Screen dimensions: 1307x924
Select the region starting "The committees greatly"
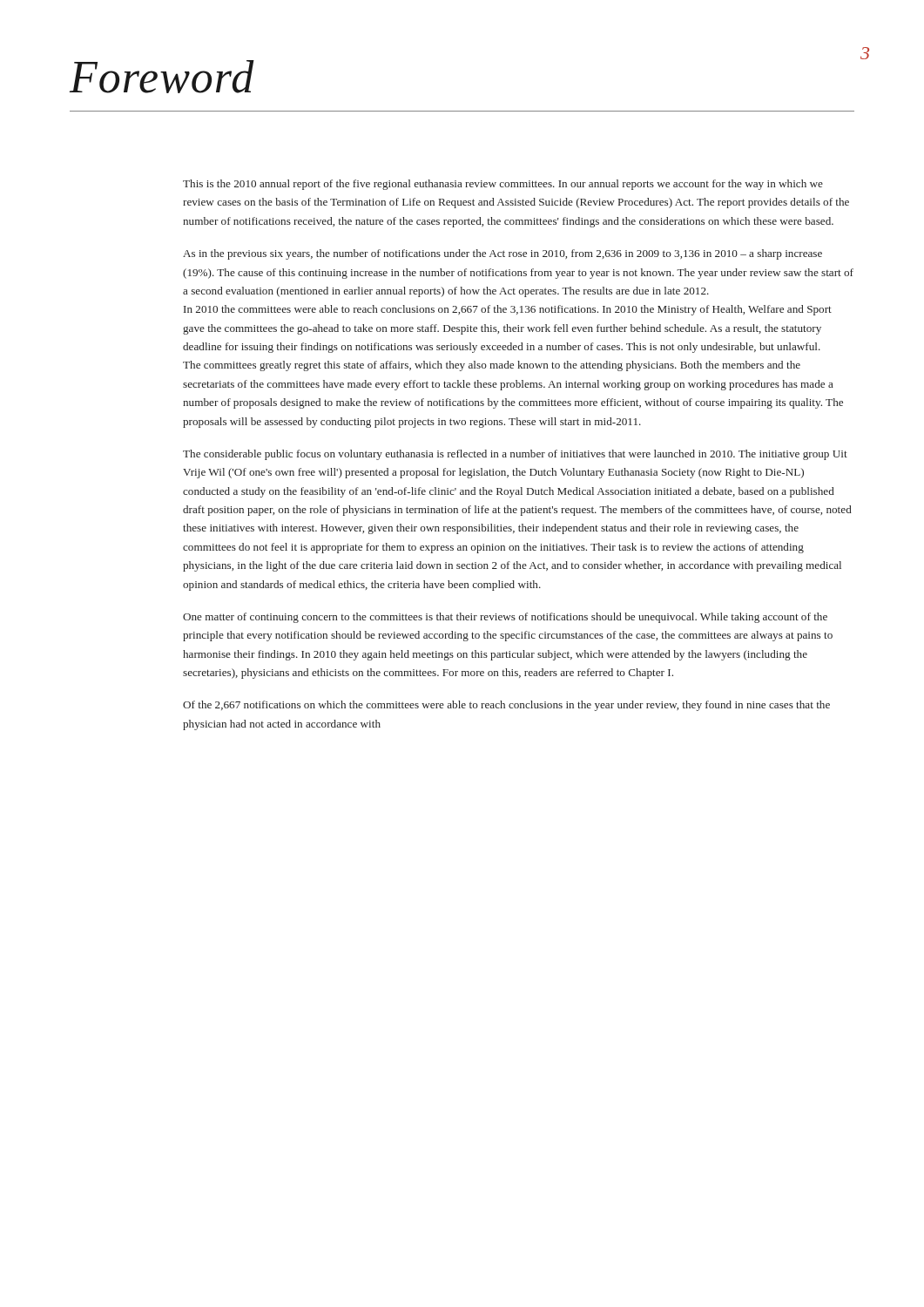(513, 393)
